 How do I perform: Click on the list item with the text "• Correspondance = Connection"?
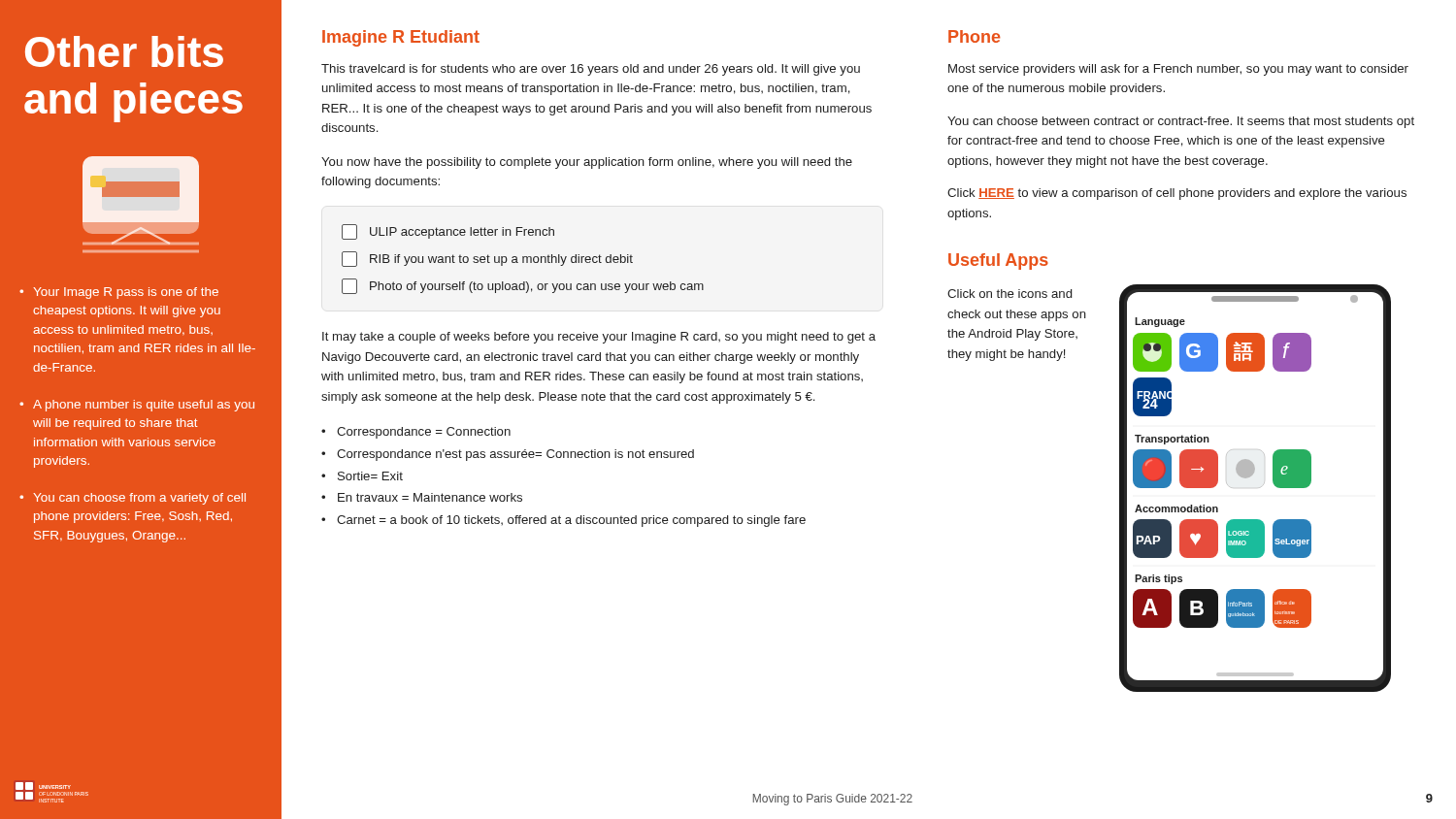(x=416, y=432)
